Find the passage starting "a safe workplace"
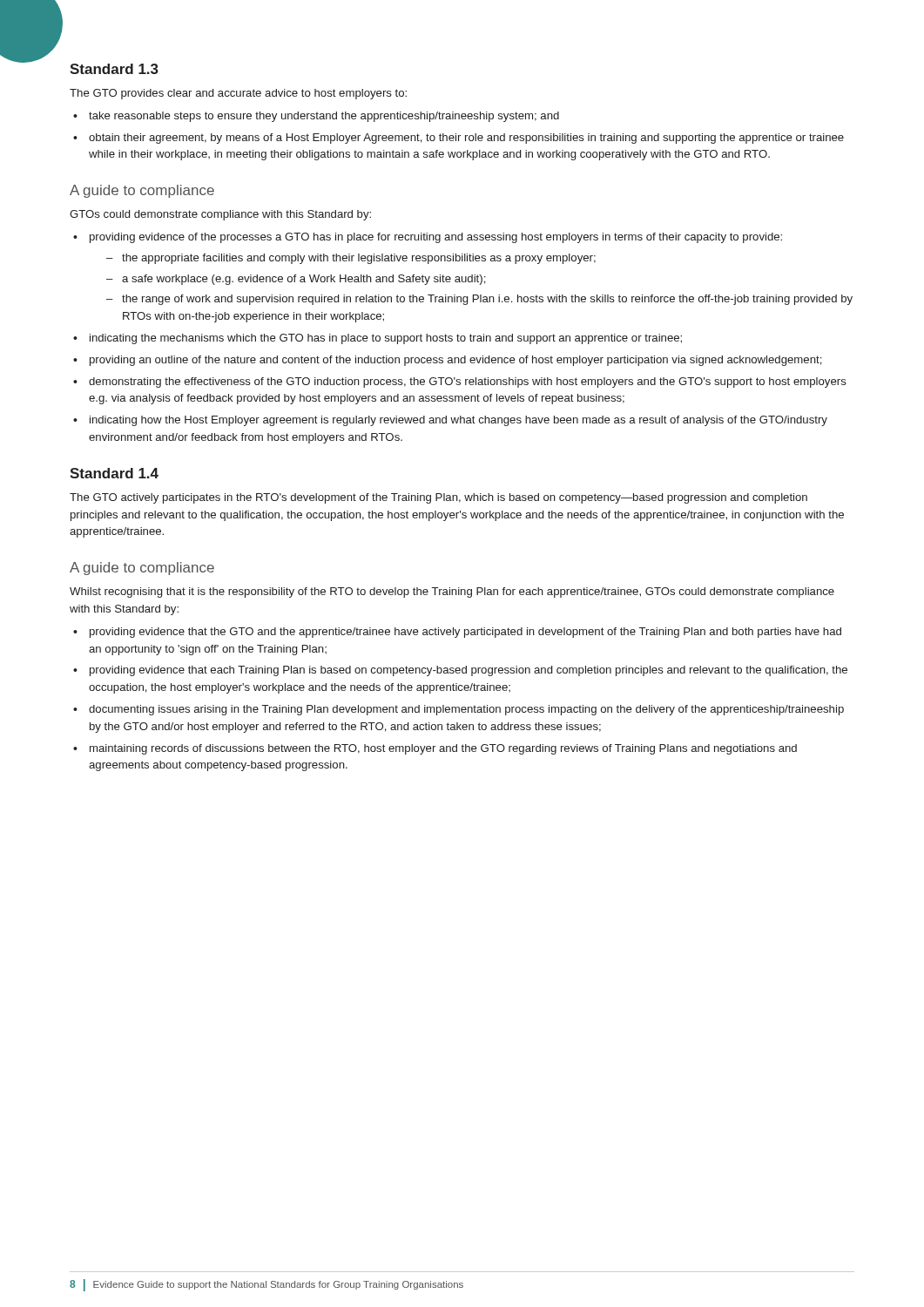This screenshot has height=1307, width=924. [304, 278]
